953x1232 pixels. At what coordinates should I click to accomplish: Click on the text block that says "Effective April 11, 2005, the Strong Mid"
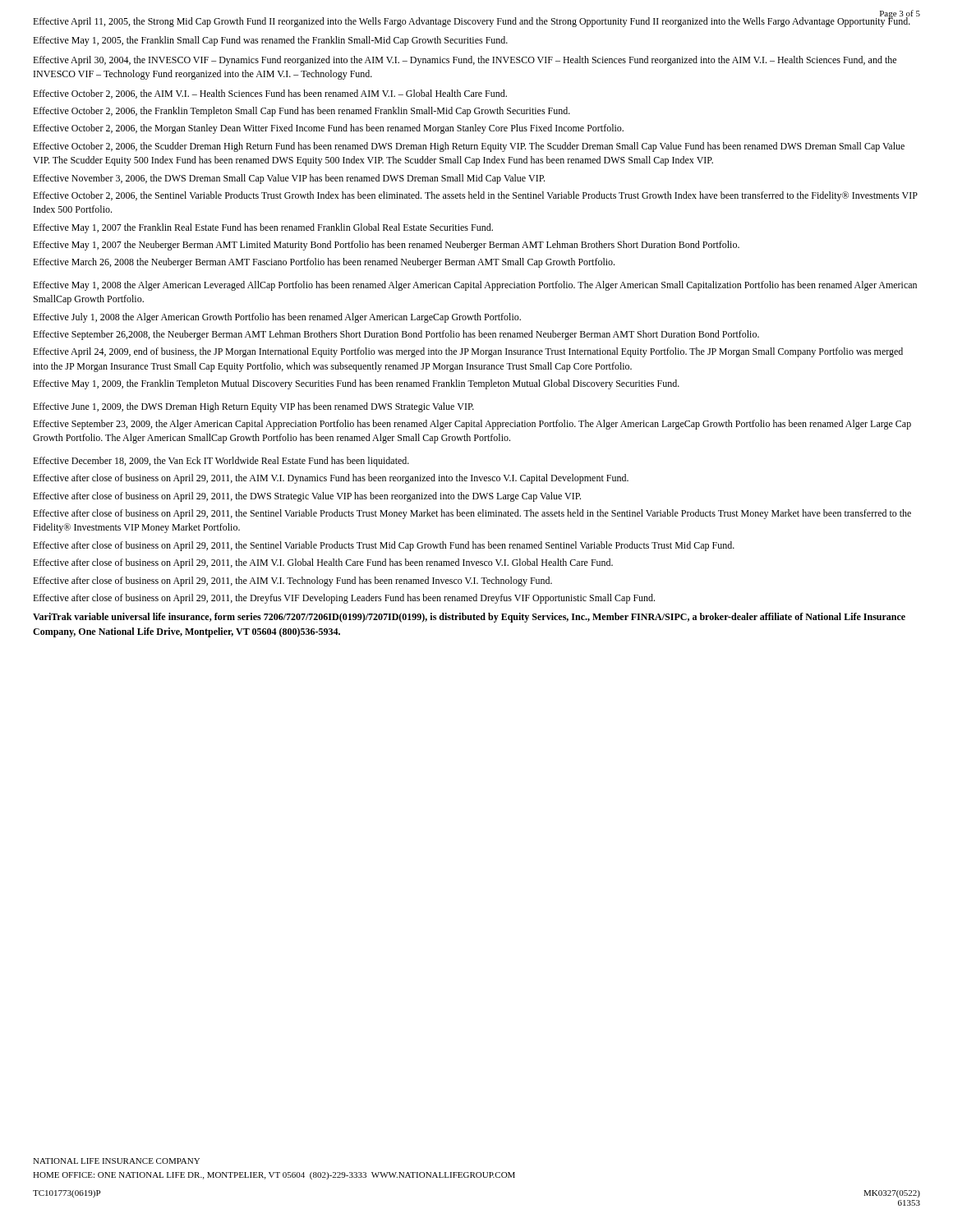[x=472, y=21]
